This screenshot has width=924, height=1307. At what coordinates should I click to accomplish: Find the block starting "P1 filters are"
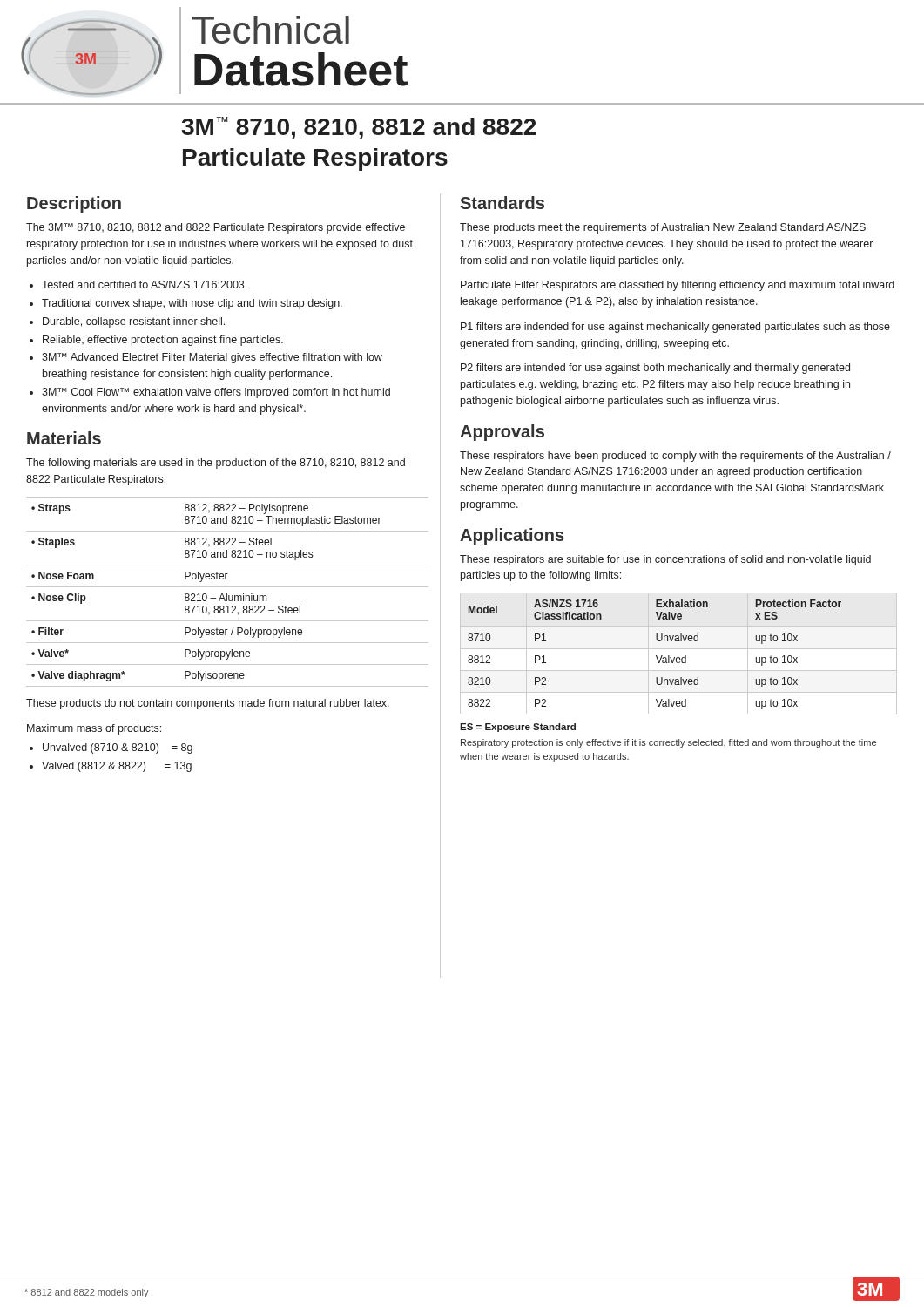[x=675, y=335]
